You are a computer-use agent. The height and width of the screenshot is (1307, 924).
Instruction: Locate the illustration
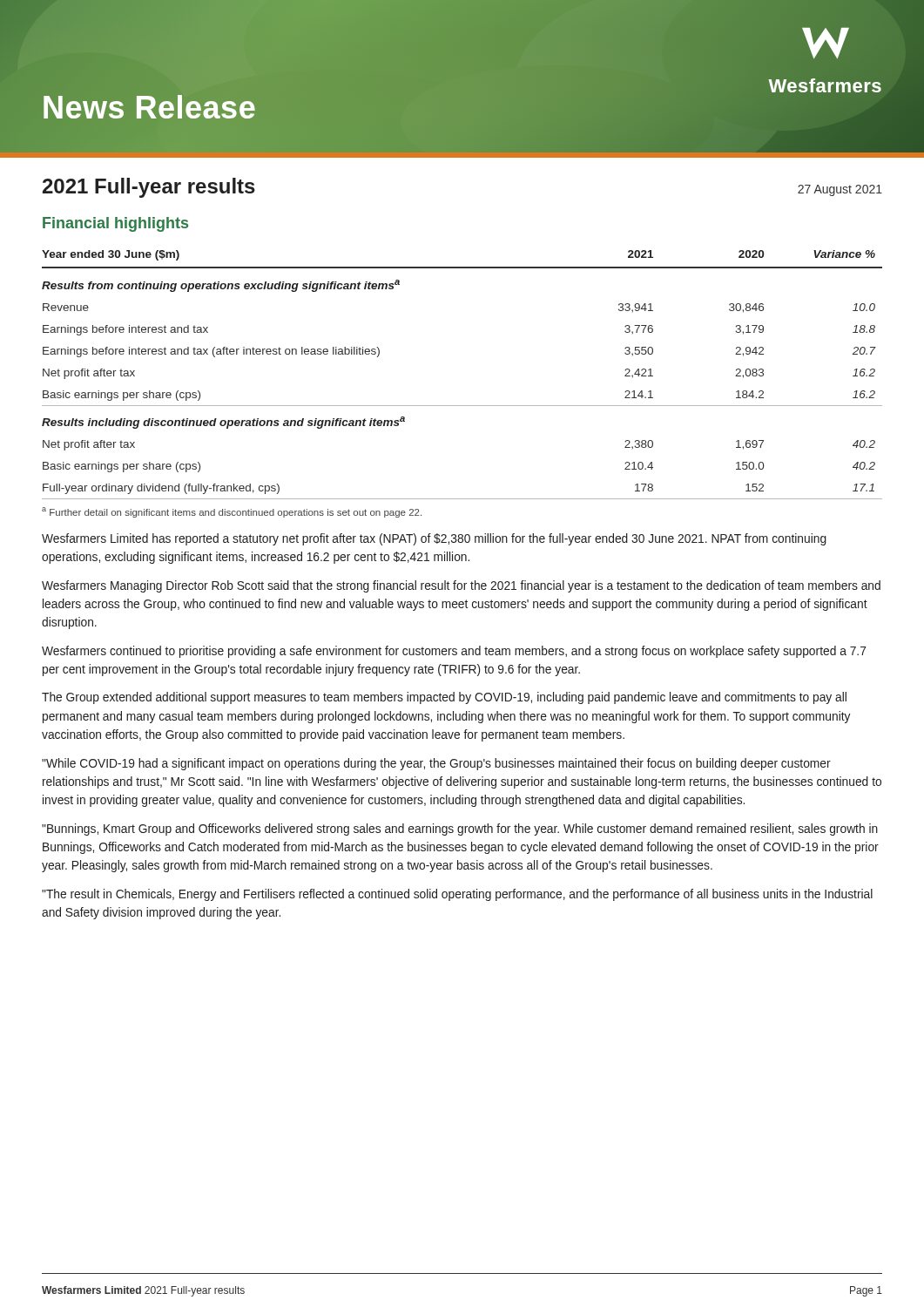[x=462, y=76]
